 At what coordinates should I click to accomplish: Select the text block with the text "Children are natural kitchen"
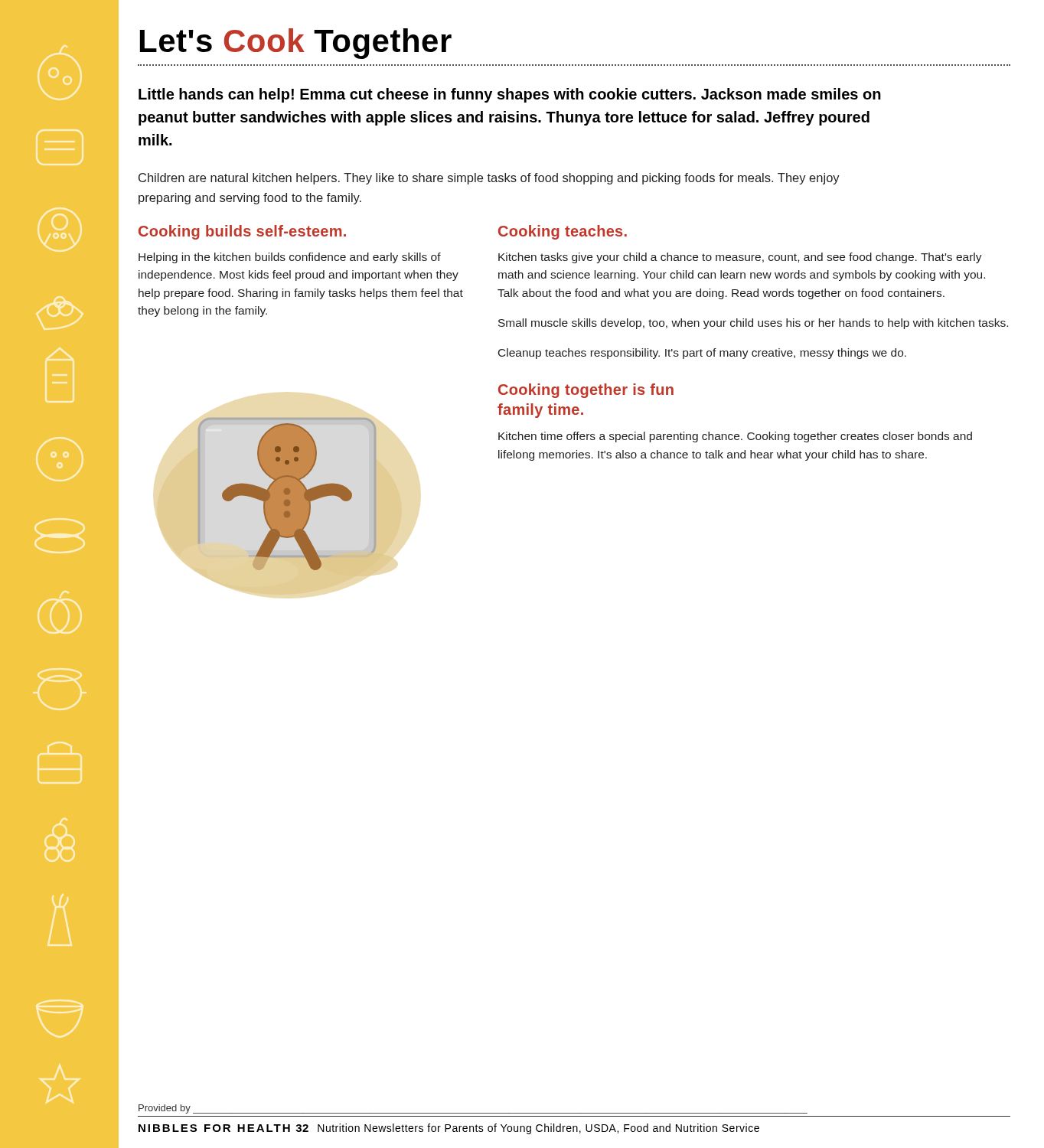pyautogui.click(x=489, y=187)
